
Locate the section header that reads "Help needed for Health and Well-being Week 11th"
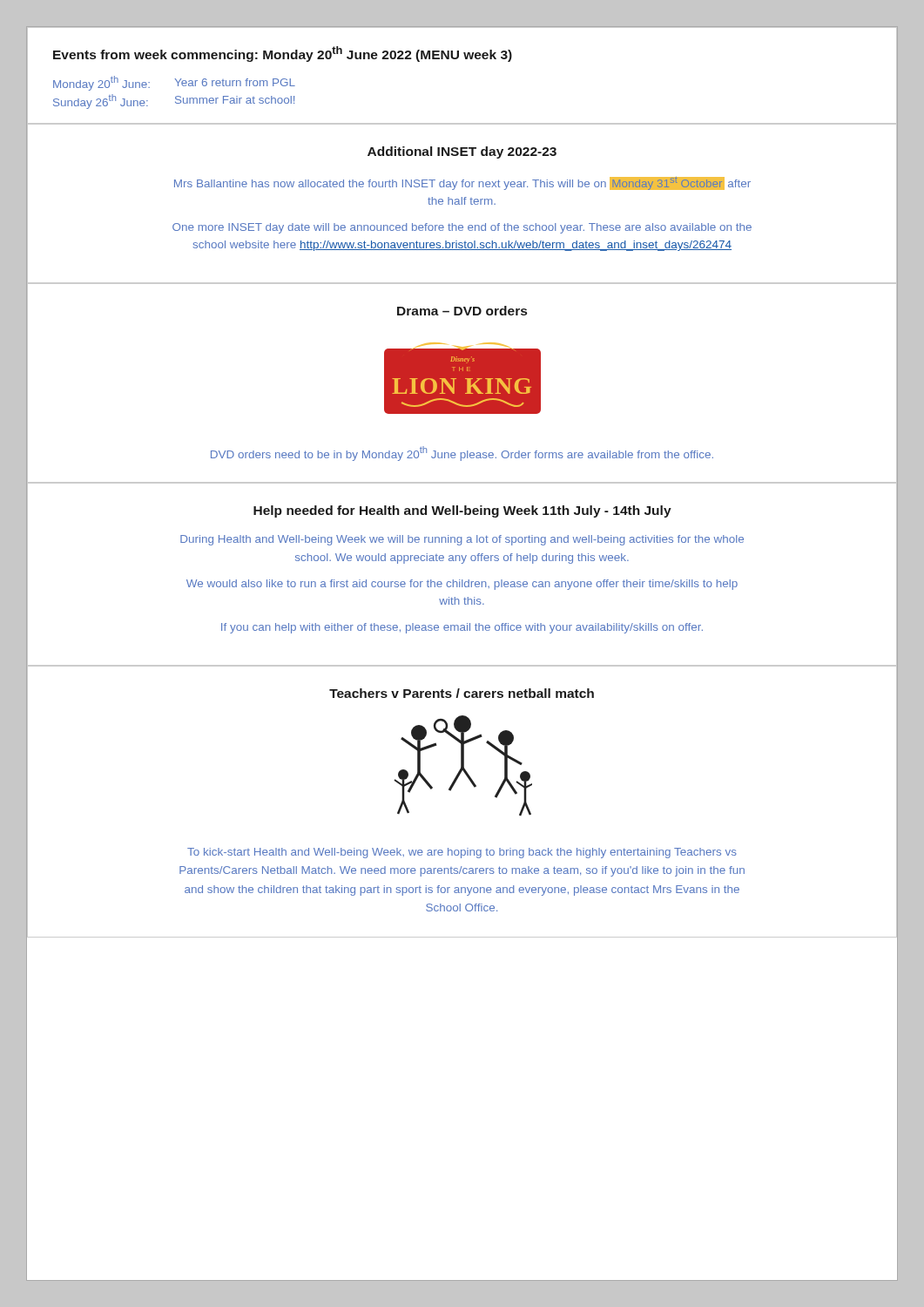462,570
